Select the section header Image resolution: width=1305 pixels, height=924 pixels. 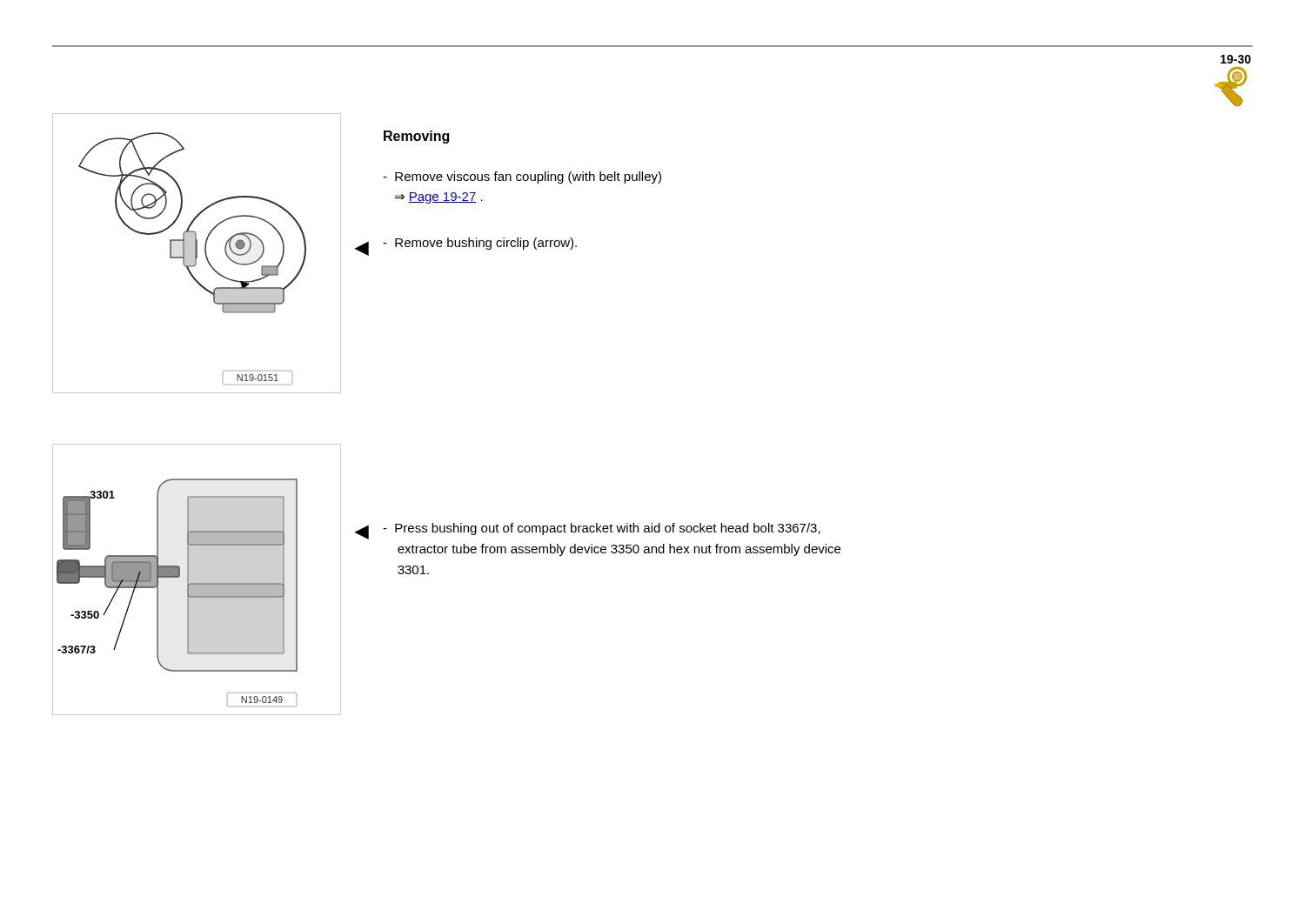(x=416, y=136)
